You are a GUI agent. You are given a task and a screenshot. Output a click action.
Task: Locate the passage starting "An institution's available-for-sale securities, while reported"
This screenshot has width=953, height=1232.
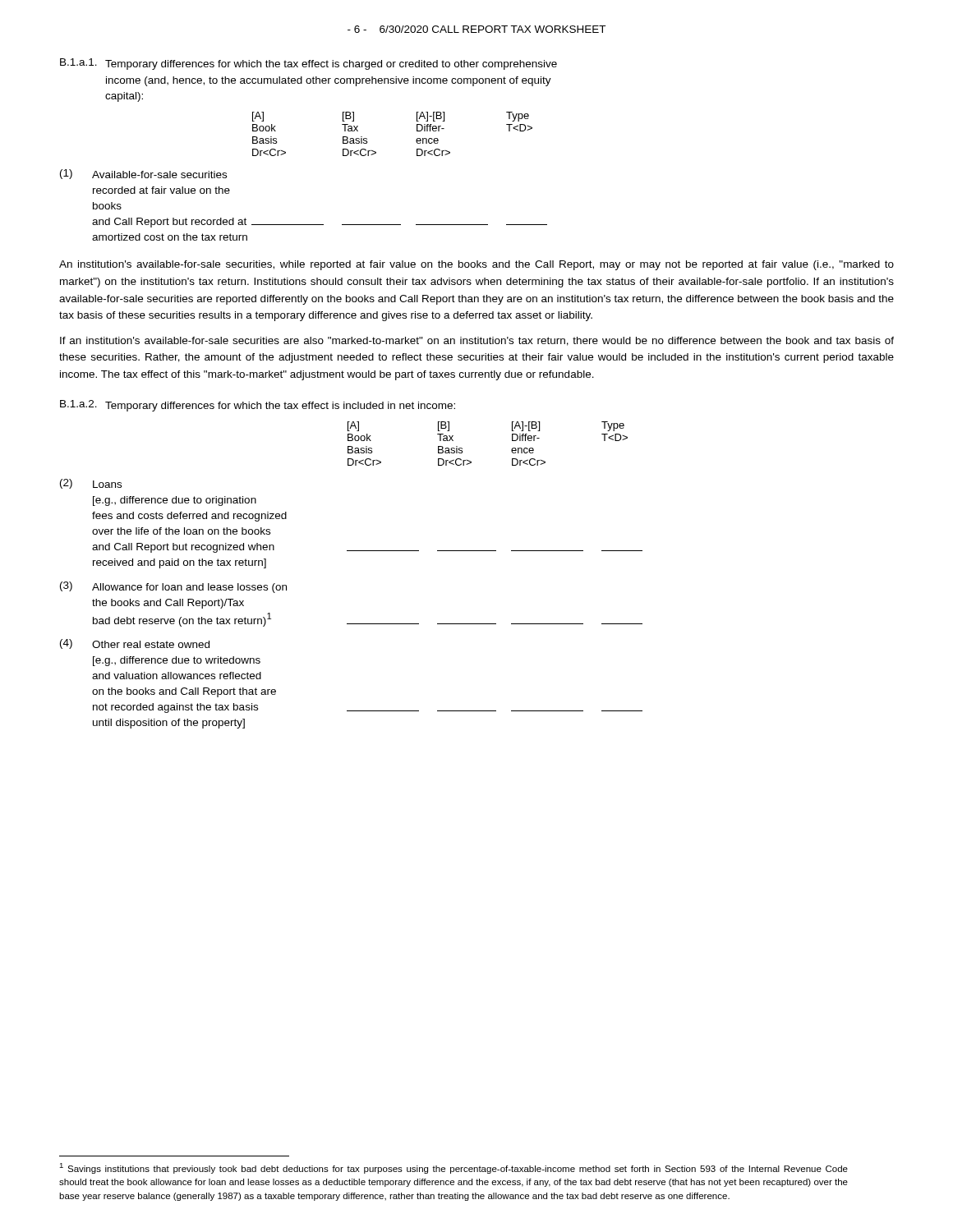click(476, 290)
